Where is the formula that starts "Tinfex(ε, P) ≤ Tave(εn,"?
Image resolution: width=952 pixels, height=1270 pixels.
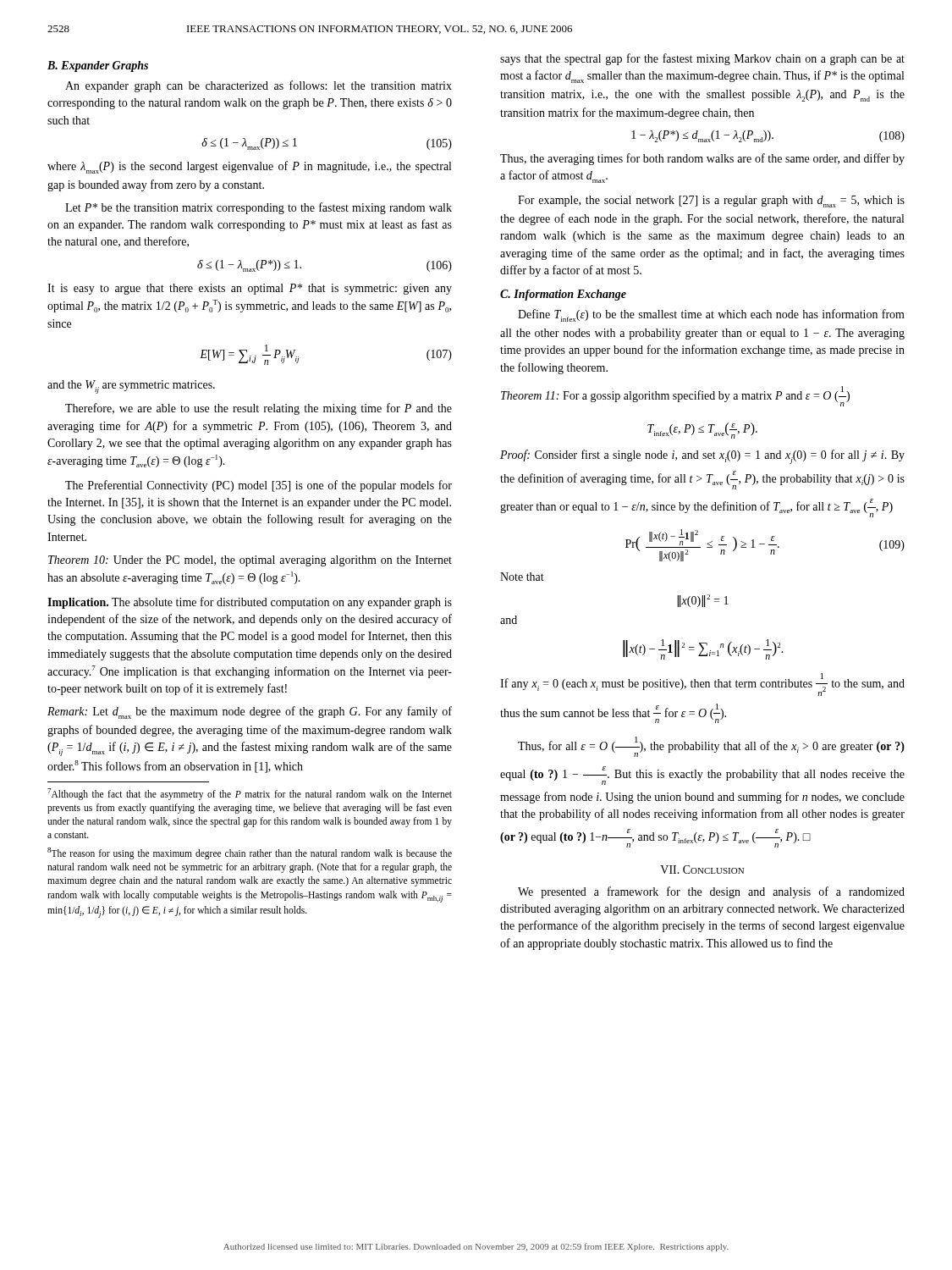pos(702,430)
